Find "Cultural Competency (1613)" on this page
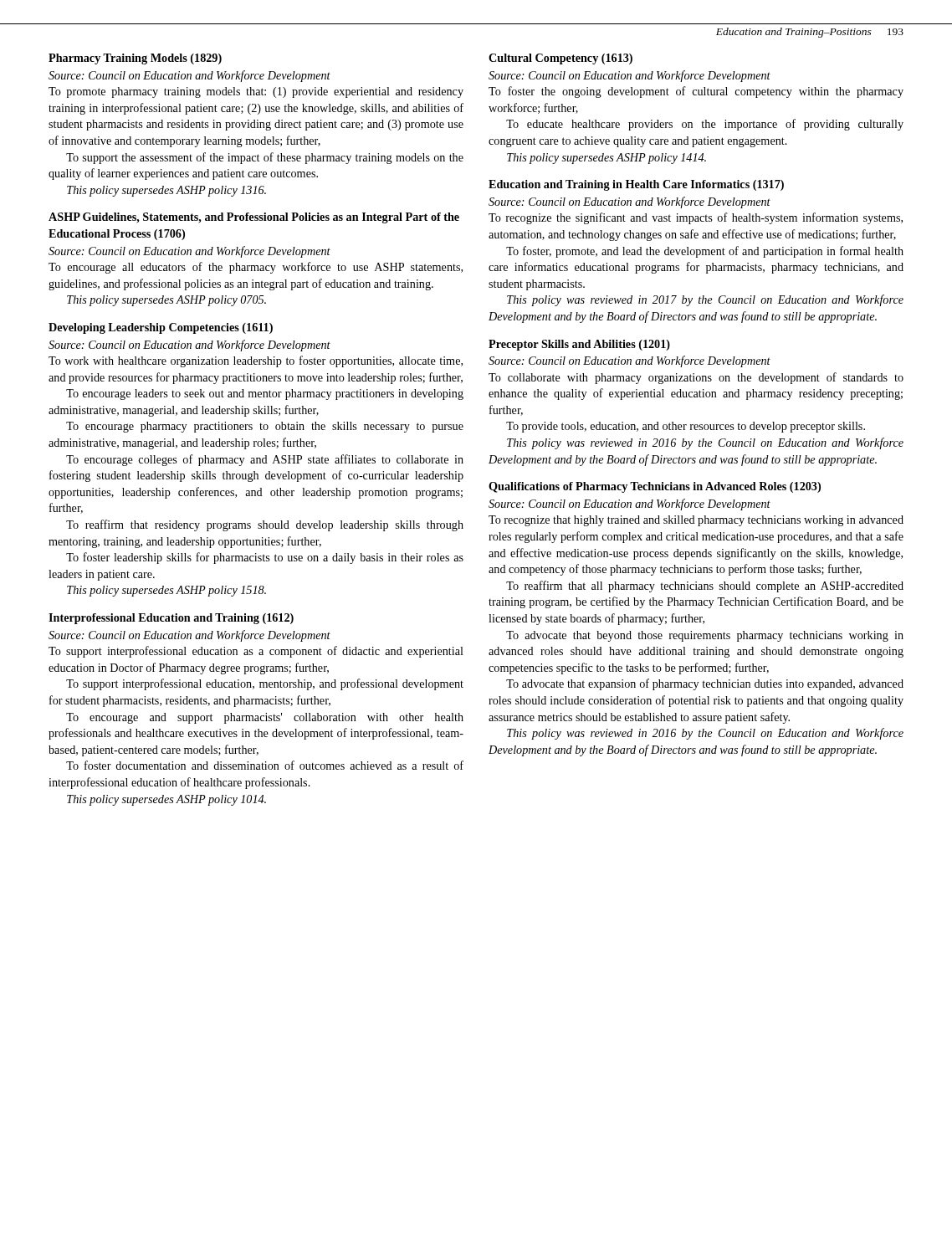The width and height of the screenshot is (952, 1255). click(x=561, y=58)
